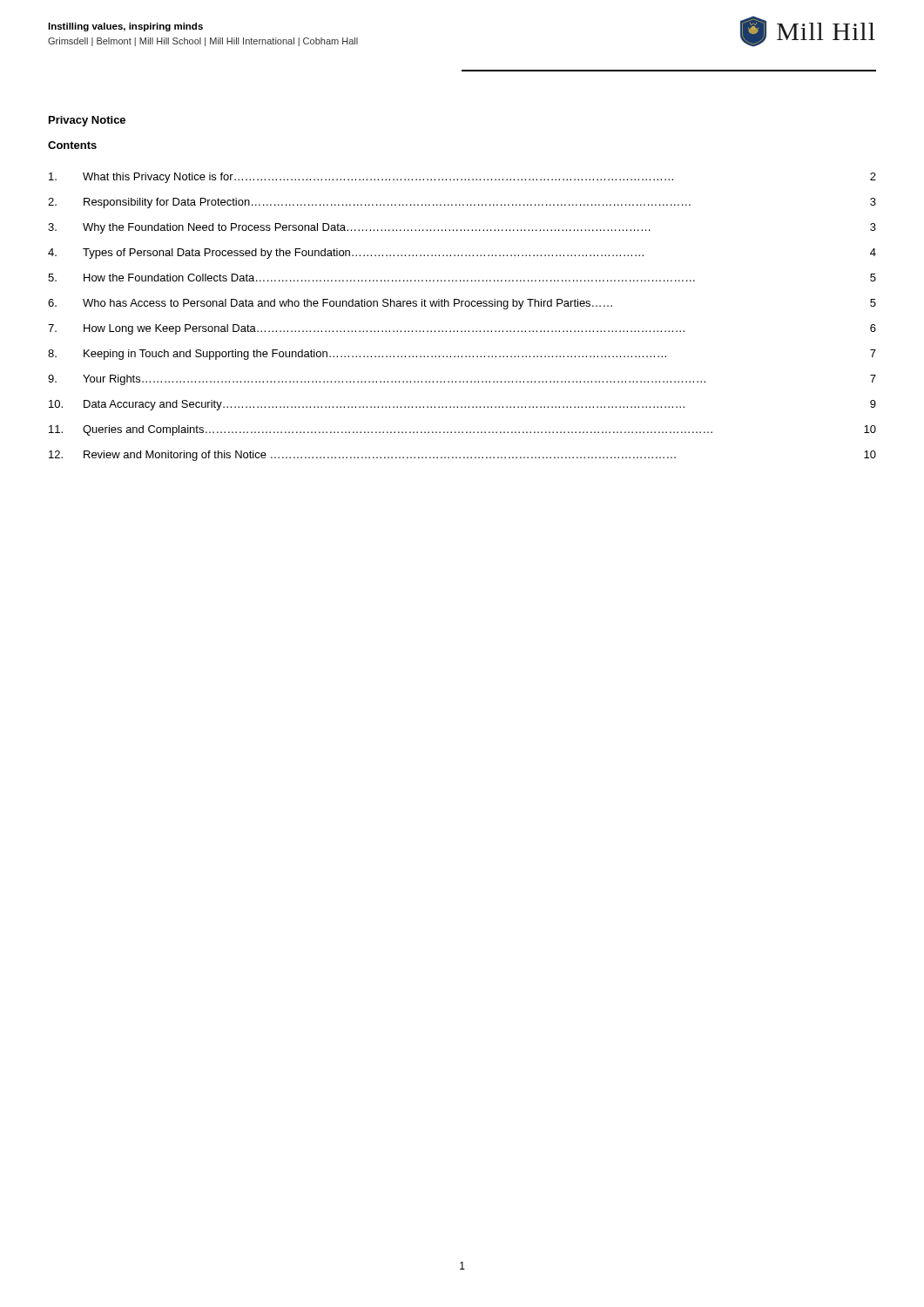Point to the block beginning "12. Review and Monitoring of this"
This screenshot has width=924, height=1307.
click(462, 454)
